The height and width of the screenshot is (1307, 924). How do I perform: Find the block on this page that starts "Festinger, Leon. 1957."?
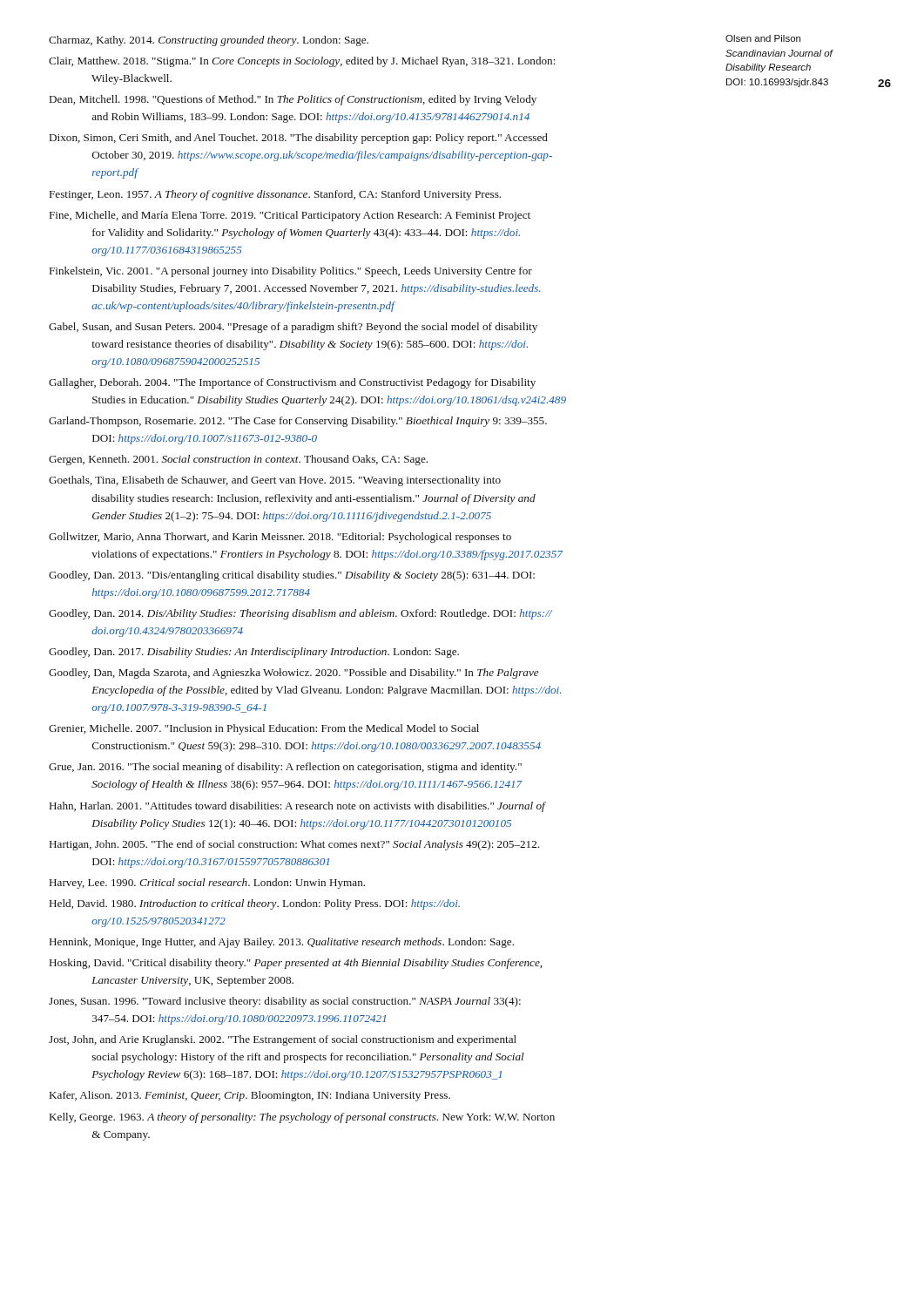(275, 193)
